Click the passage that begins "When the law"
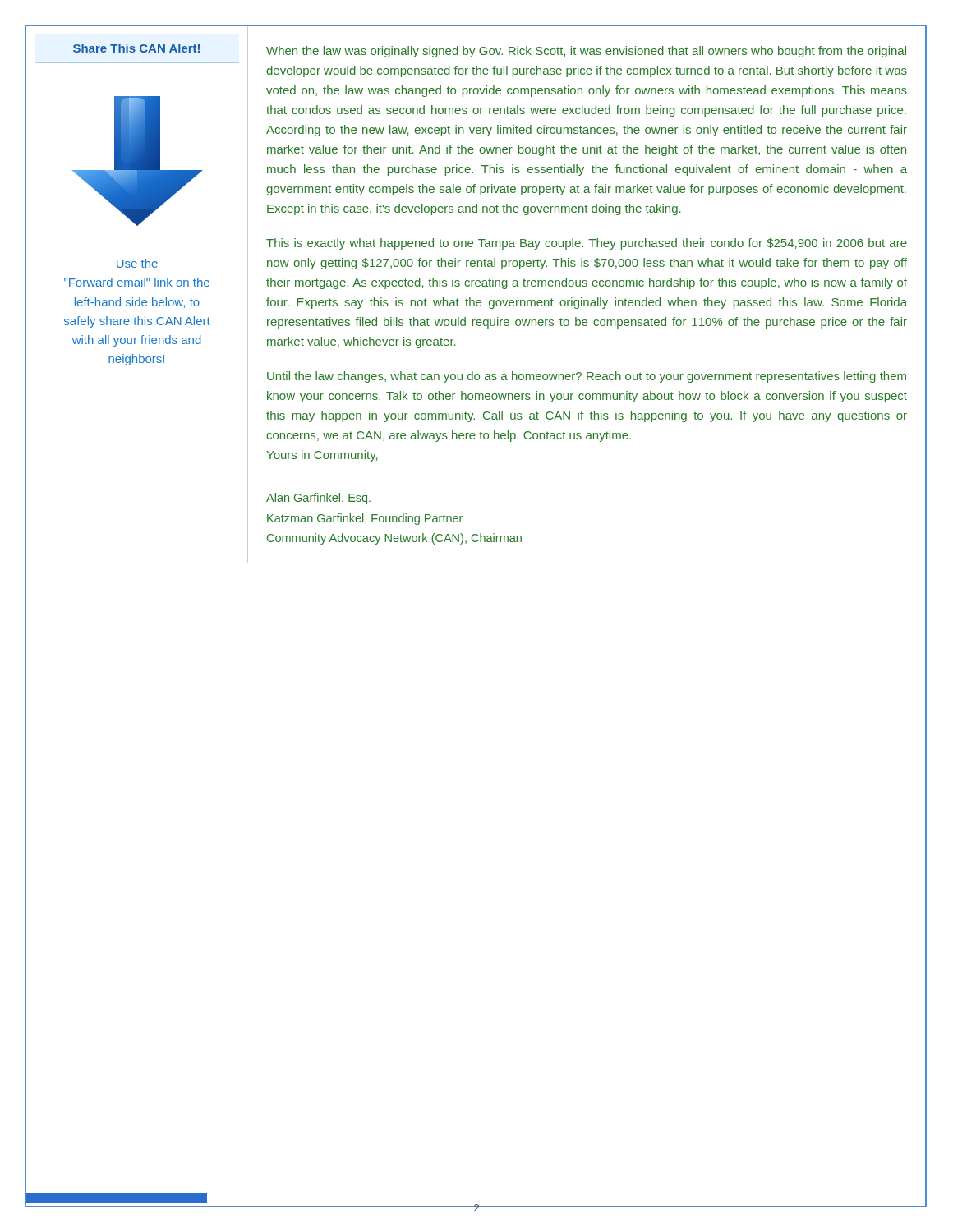 (587, 129)
